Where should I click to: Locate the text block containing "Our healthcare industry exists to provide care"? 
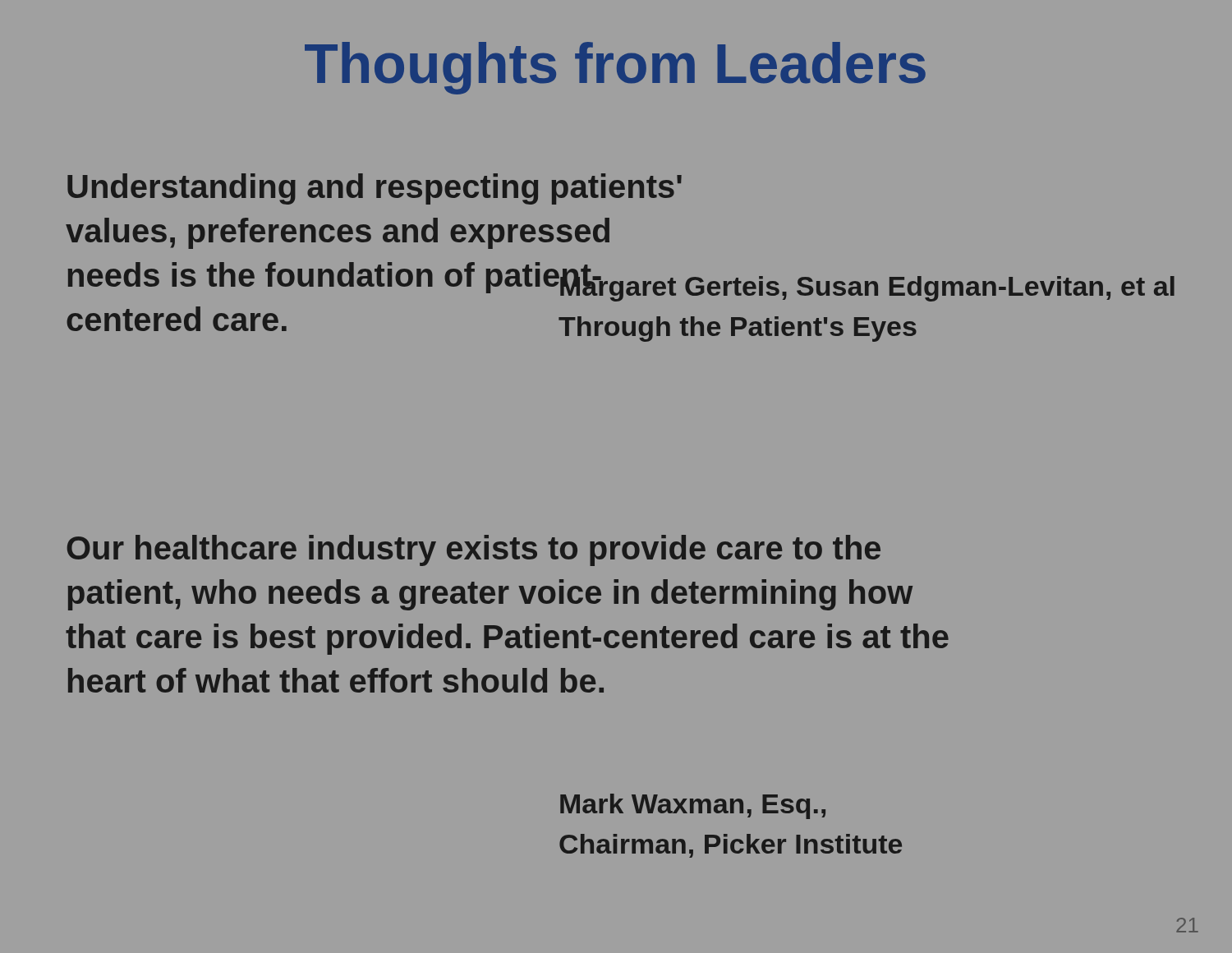pyautogui.click(x=517, y=614)
